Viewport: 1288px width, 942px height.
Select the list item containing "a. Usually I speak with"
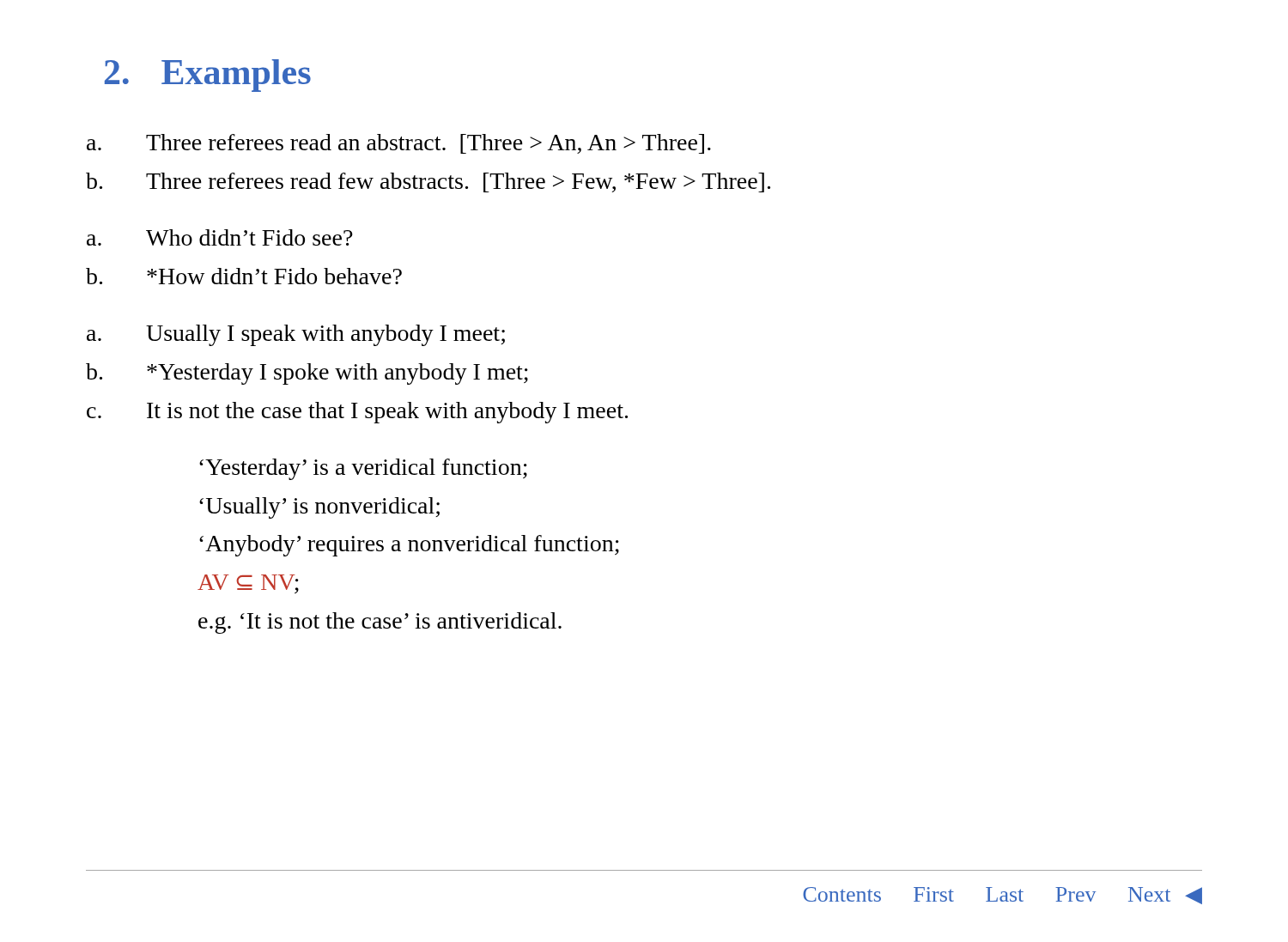[322, 335]
